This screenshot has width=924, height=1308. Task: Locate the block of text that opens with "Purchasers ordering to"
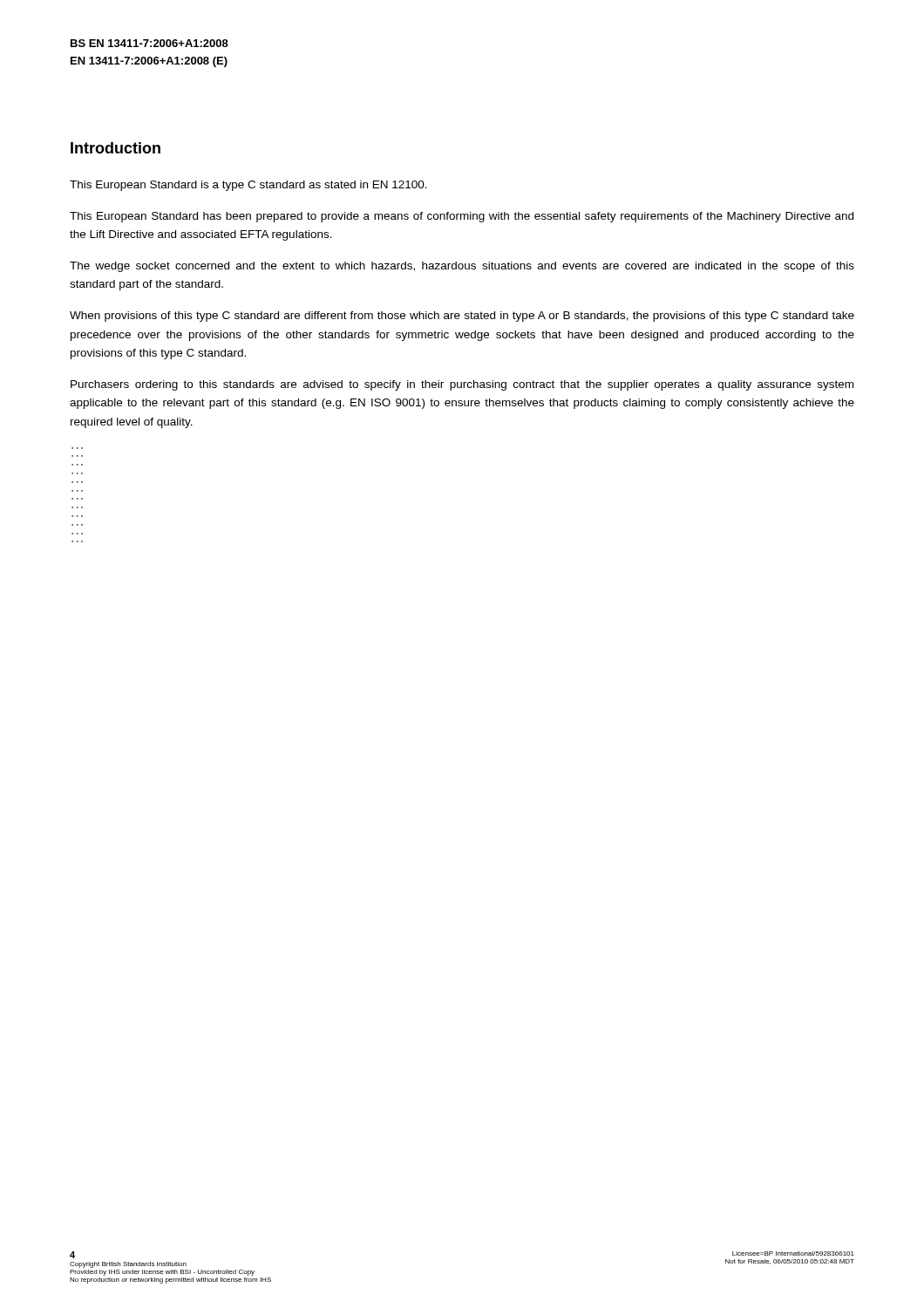pos(462,403)
